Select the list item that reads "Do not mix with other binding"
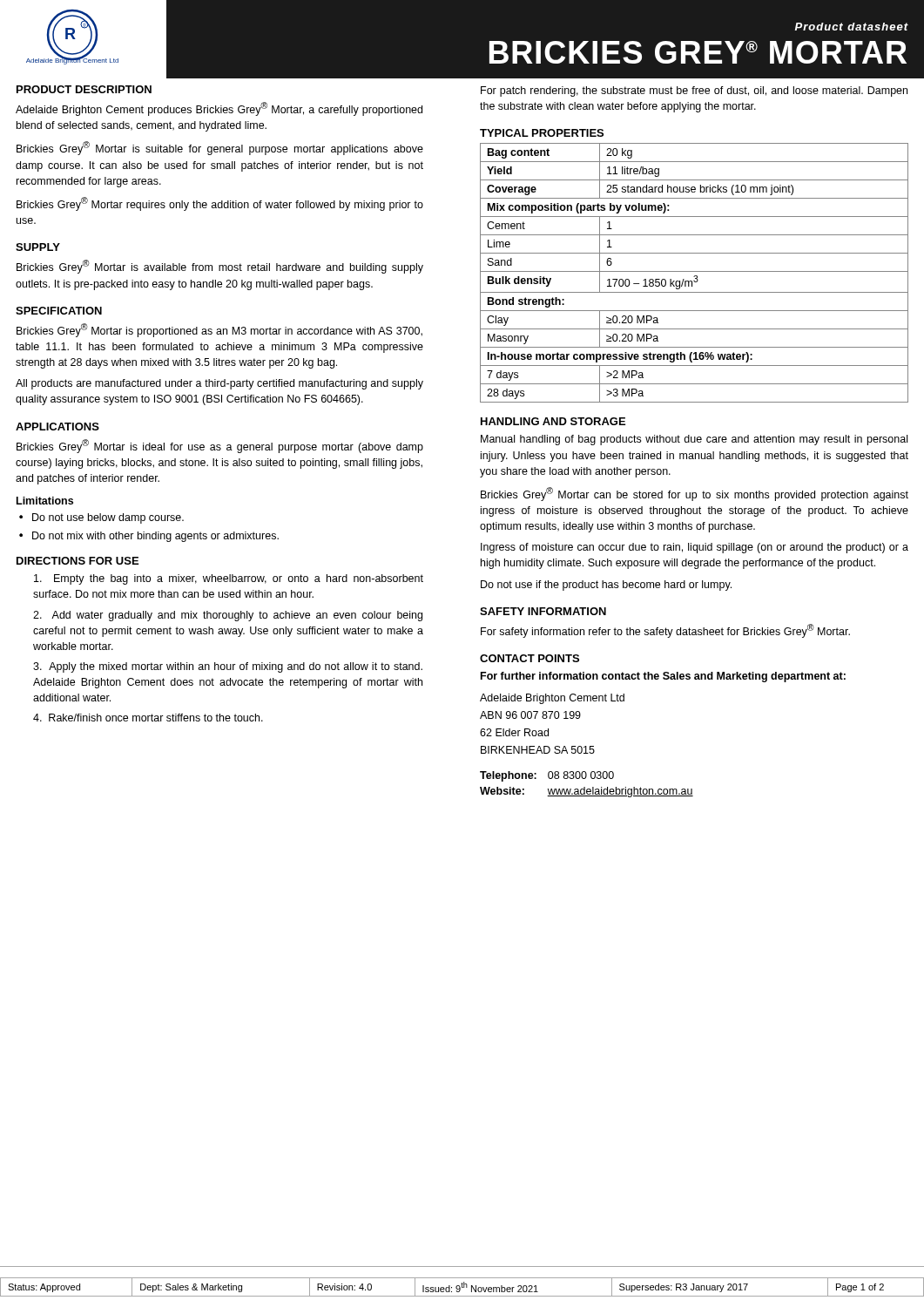This screenshot has width=924, height=1307. click(x=155, y=536)
